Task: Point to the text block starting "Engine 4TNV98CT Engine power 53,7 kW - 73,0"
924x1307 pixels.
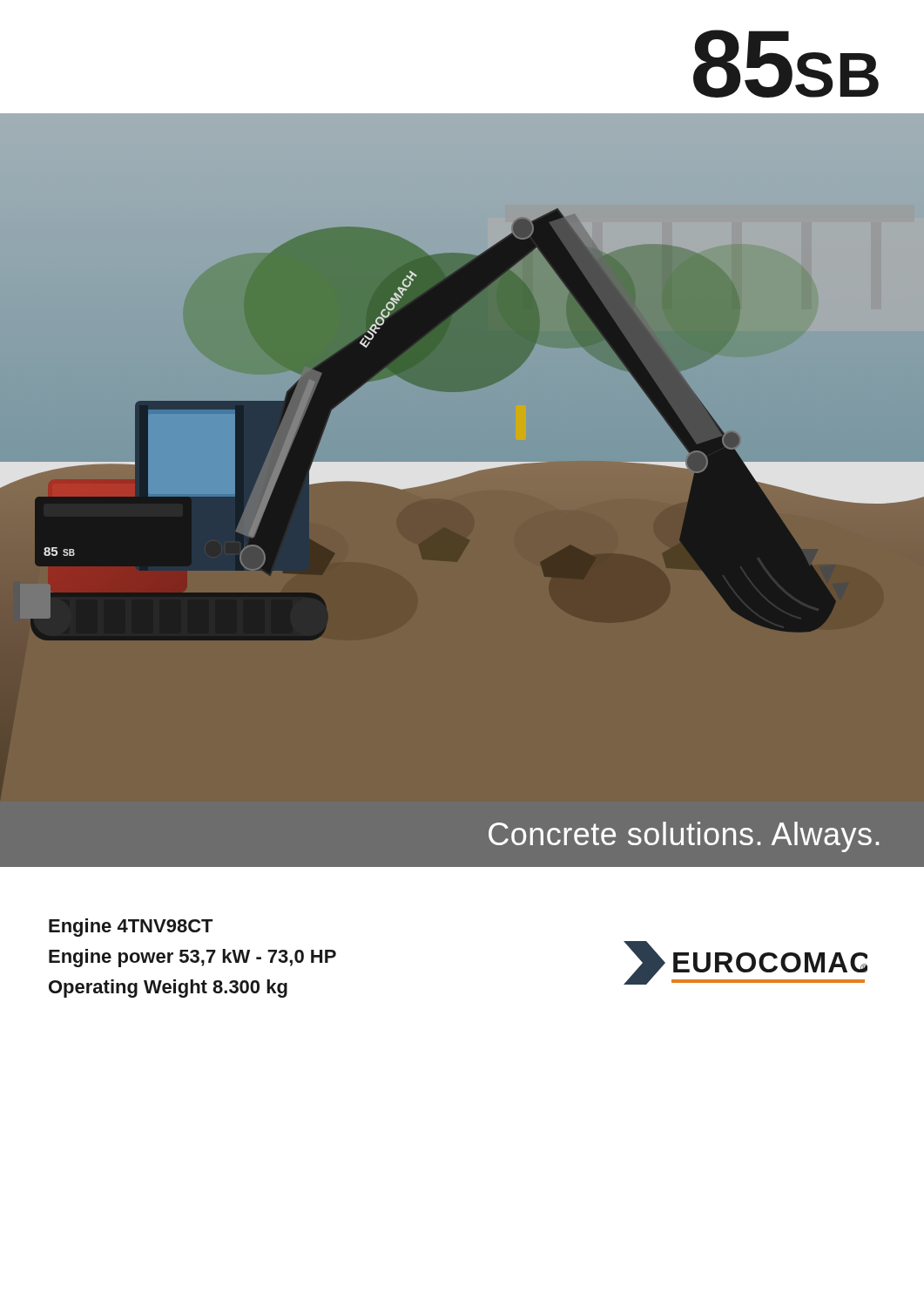Action: click(192, 957)
